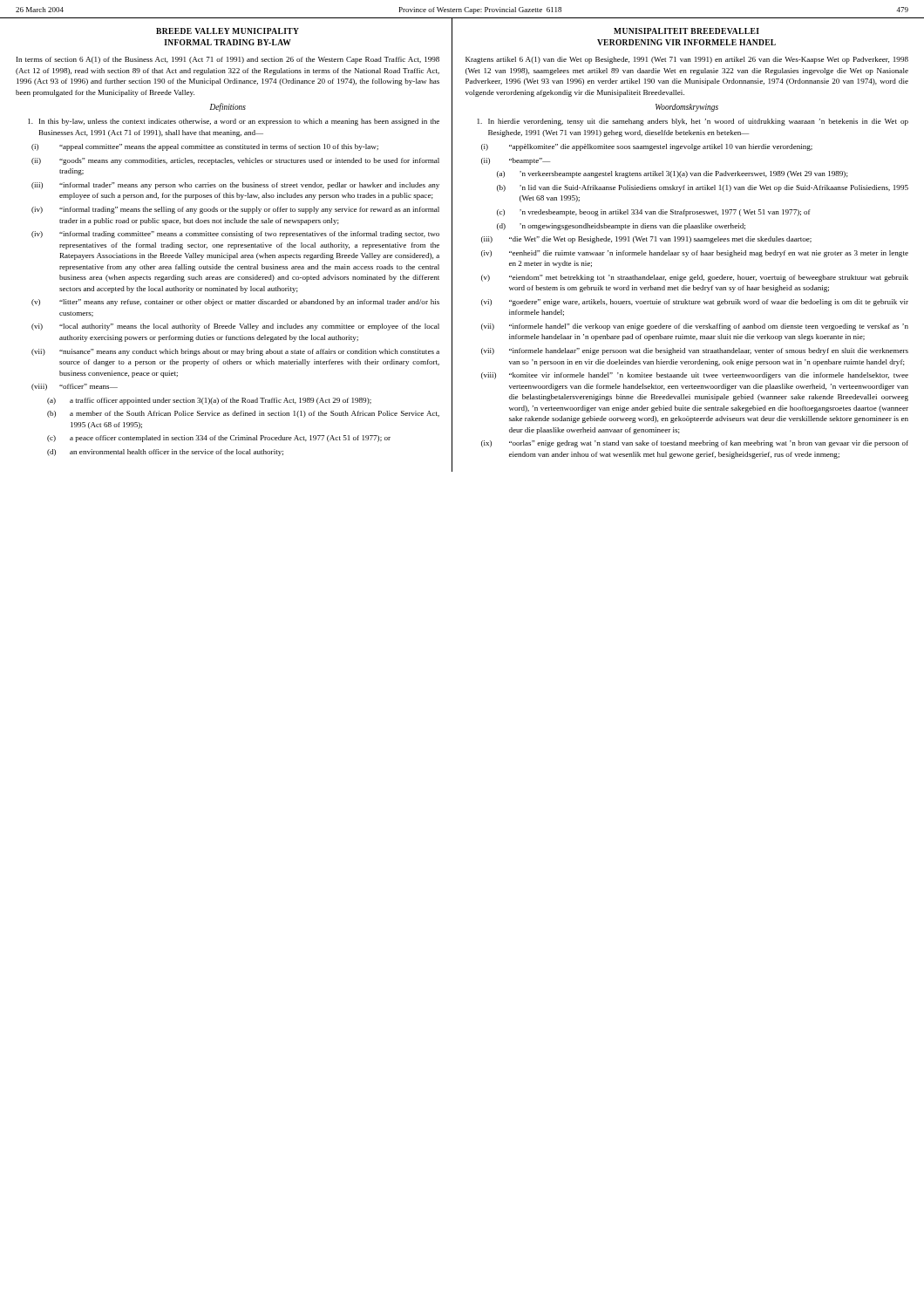Point to the block beginning "(vii) “informele handel” die verkoop van enige goedere"
Viewport: 924px width, 1308px height.
pos(694,332)
